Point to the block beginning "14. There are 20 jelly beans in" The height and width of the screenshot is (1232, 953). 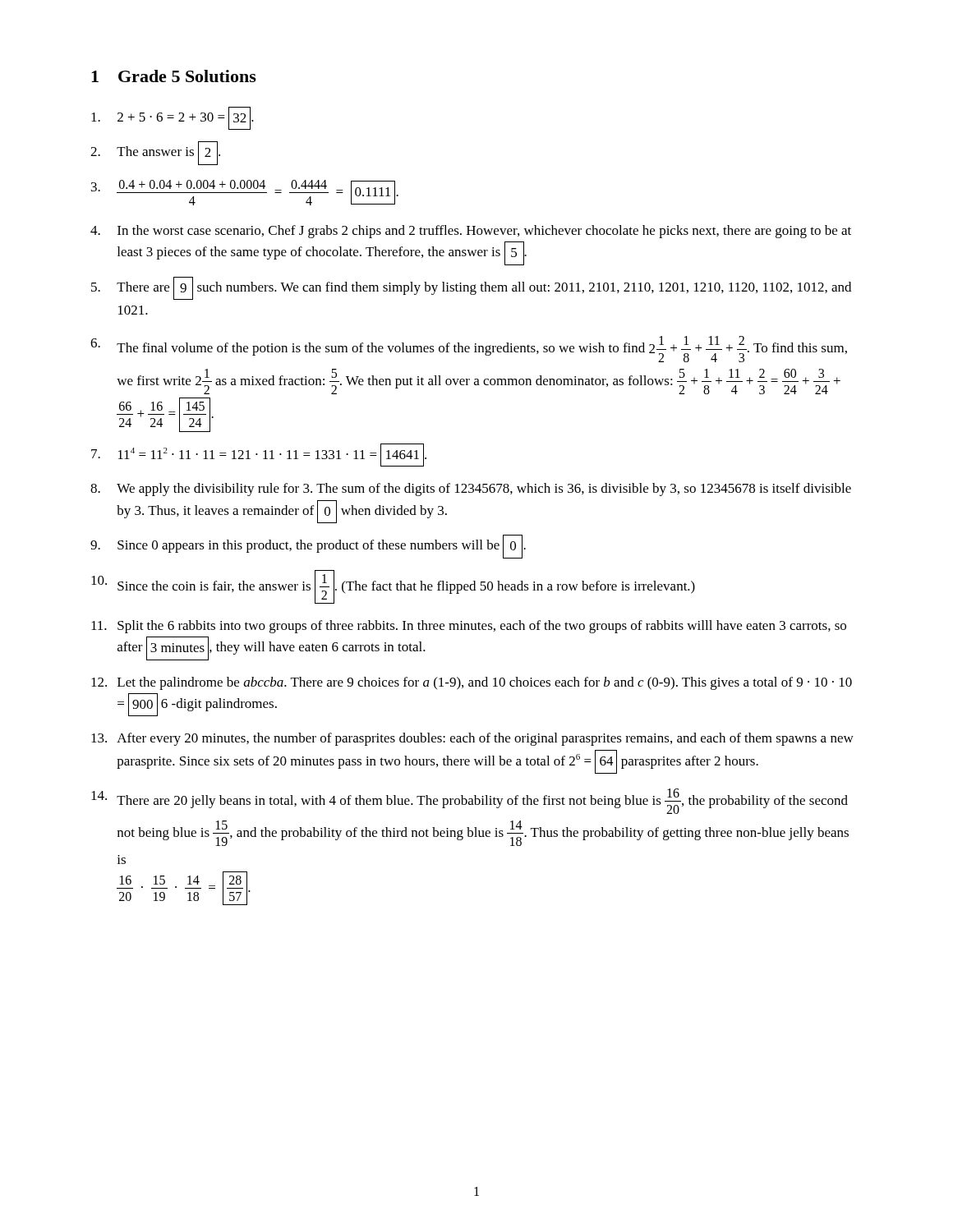click(x=474, y=845)
